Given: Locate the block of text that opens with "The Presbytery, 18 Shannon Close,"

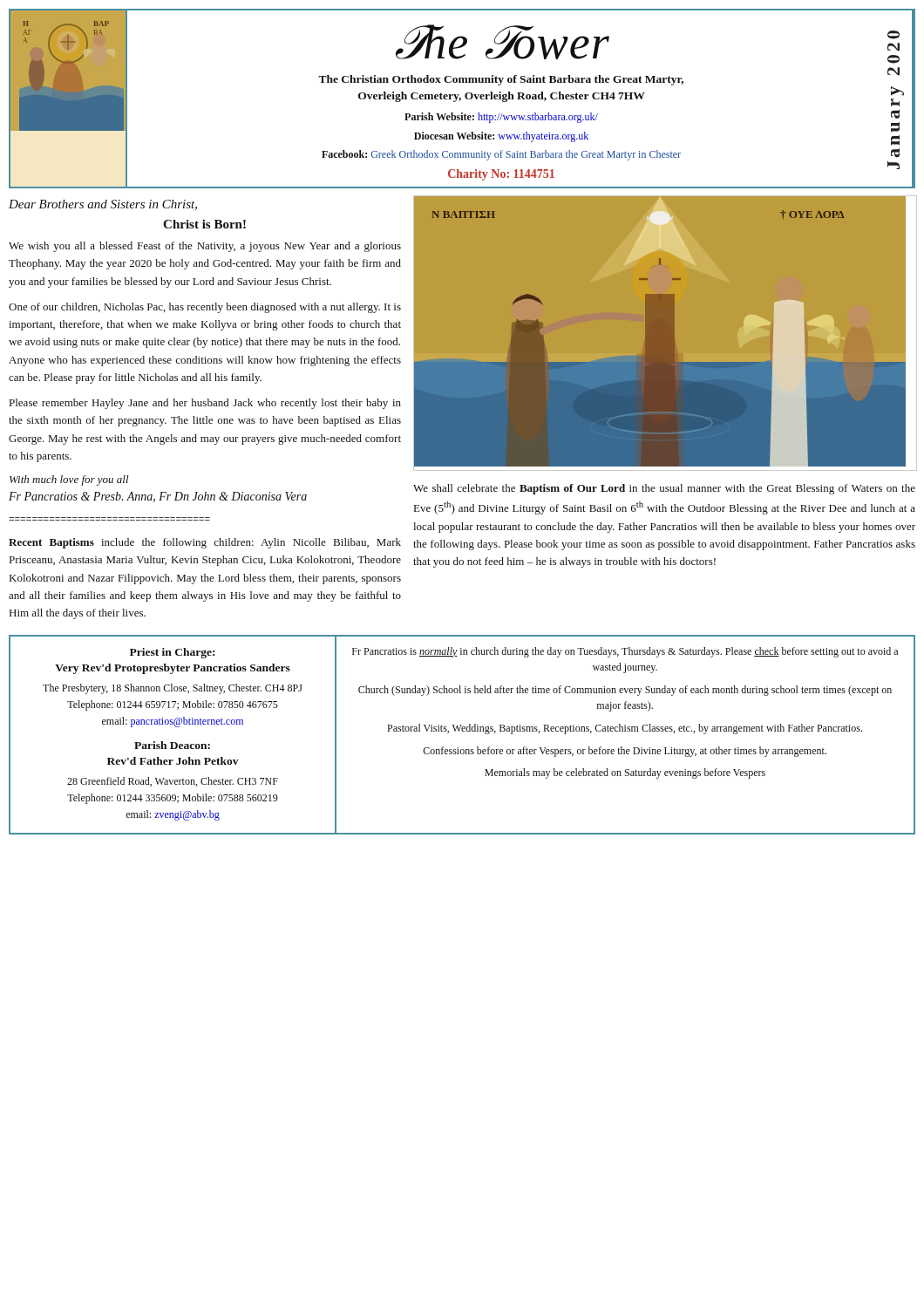Looking at the screenshot, I should (173, 704).
